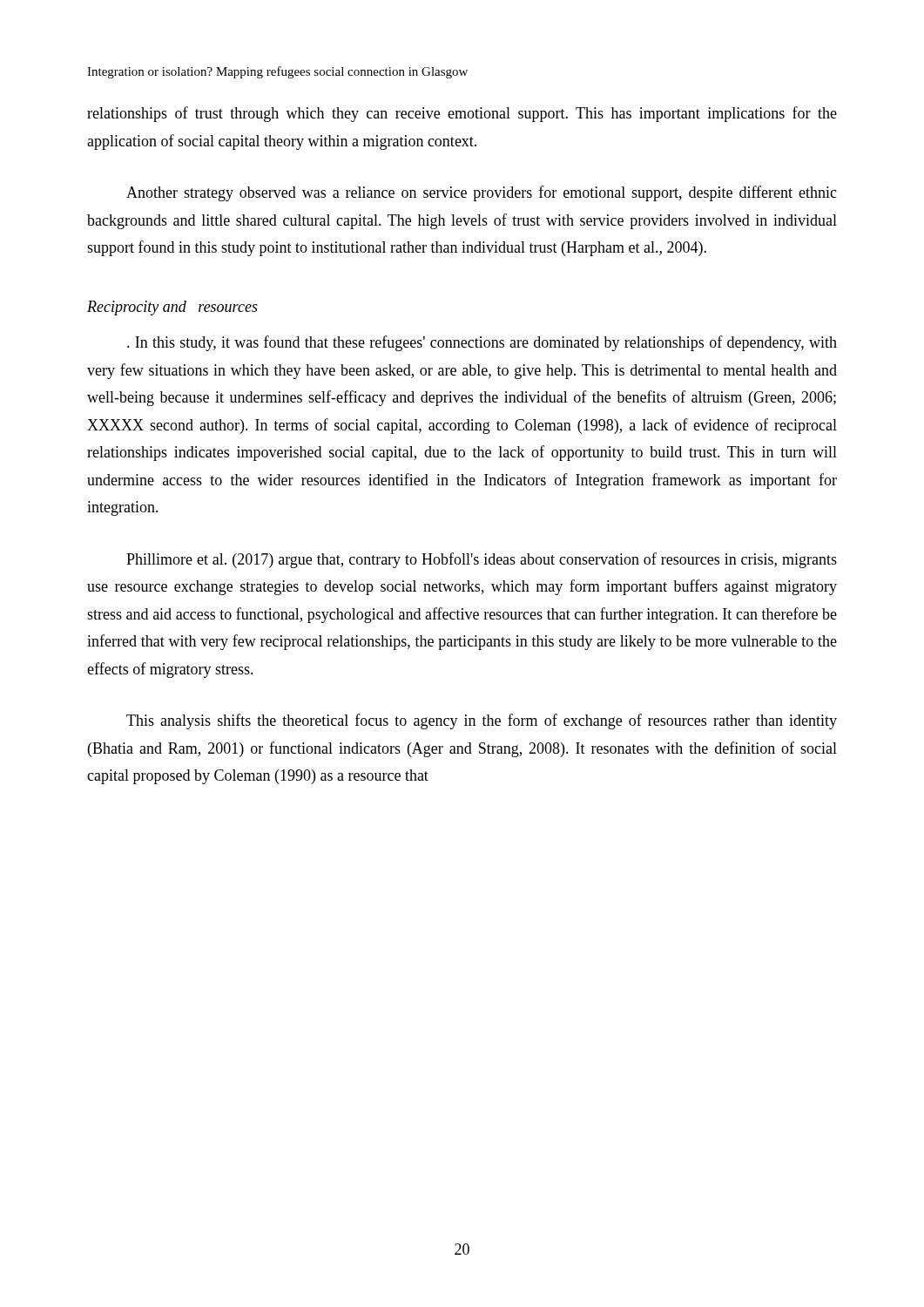Locate the block of text that opens with "Phillimore et al. (2017) argue that,"
This screenshot has height=1307, width=924.
pos(462,615)
